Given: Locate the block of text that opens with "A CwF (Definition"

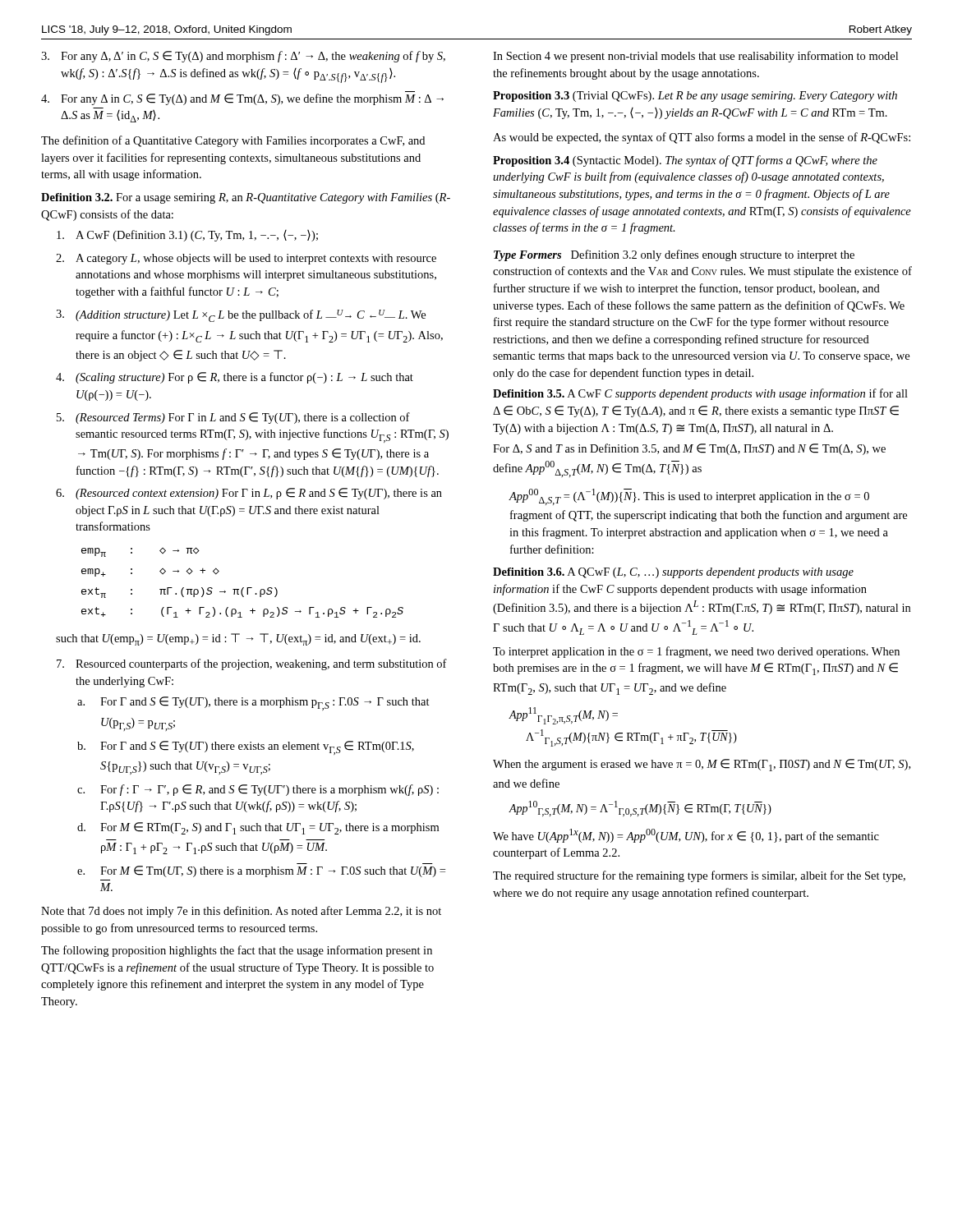Looking at the screenshot, I should coord(254,235).
